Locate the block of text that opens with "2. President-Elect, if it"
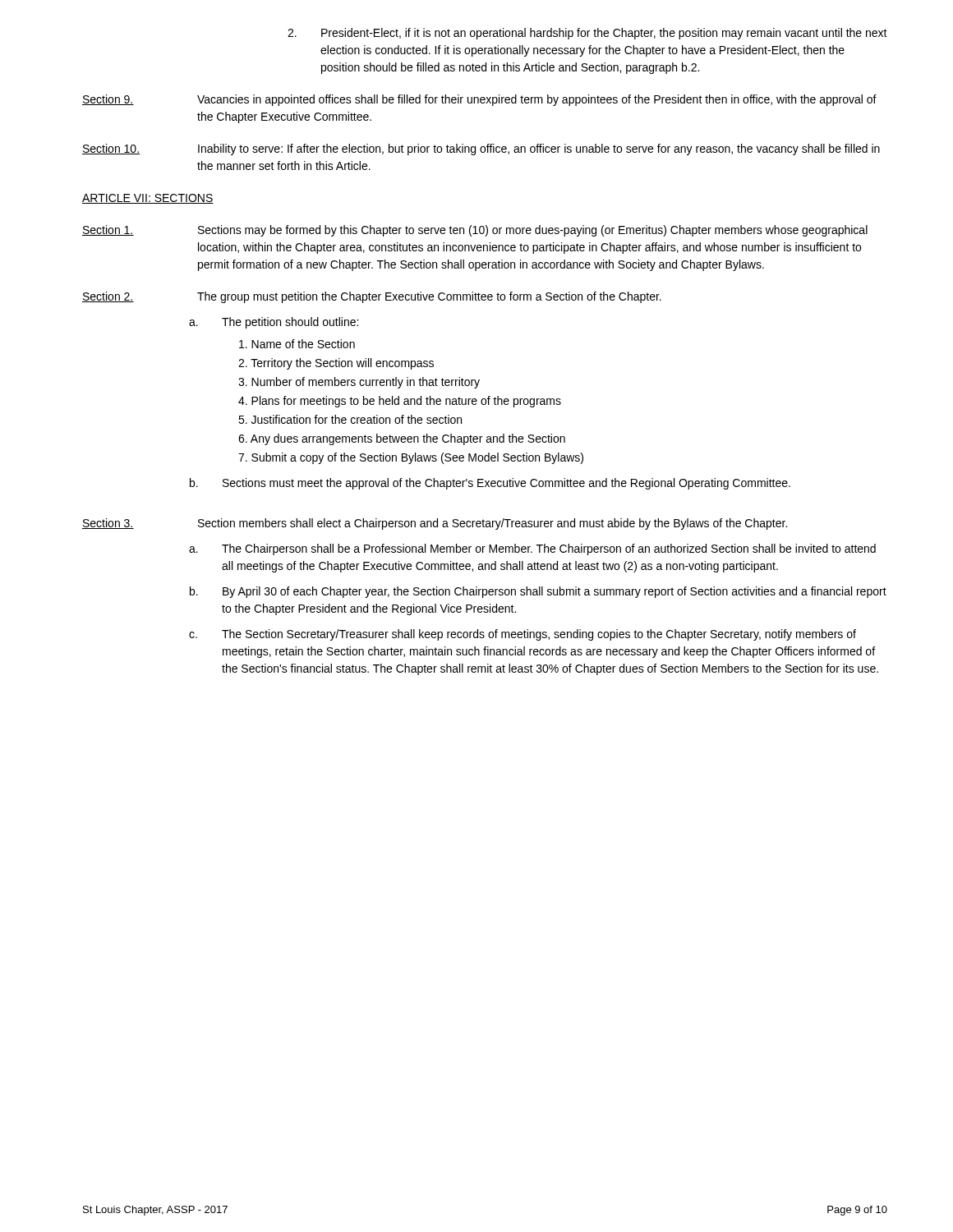This screenshot has height=1232, width=953. pyautogui.click(x=587, y=51)
